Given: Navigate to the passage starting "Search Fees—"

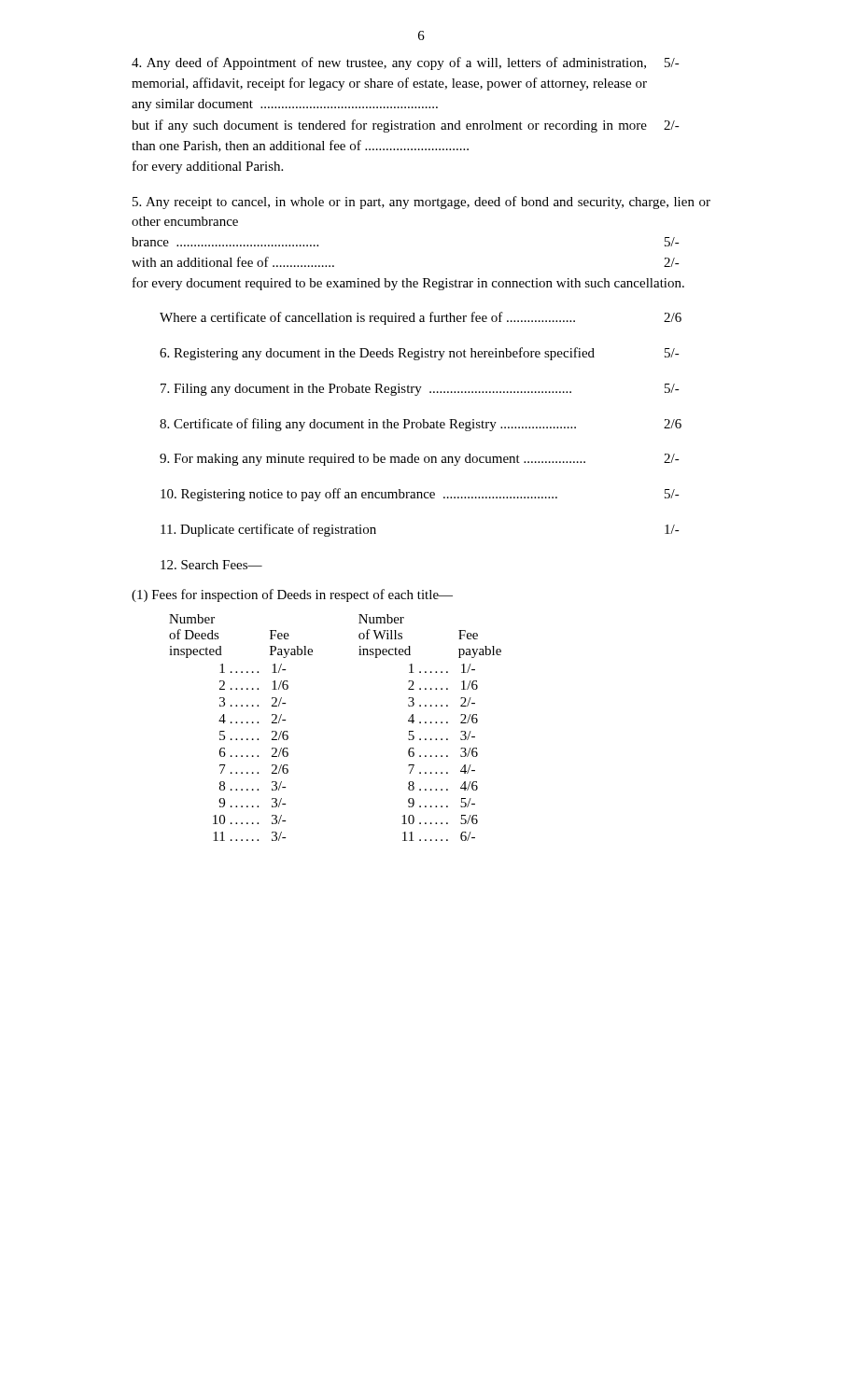Looking at the screenshot, I should click(x=211, y=564).
